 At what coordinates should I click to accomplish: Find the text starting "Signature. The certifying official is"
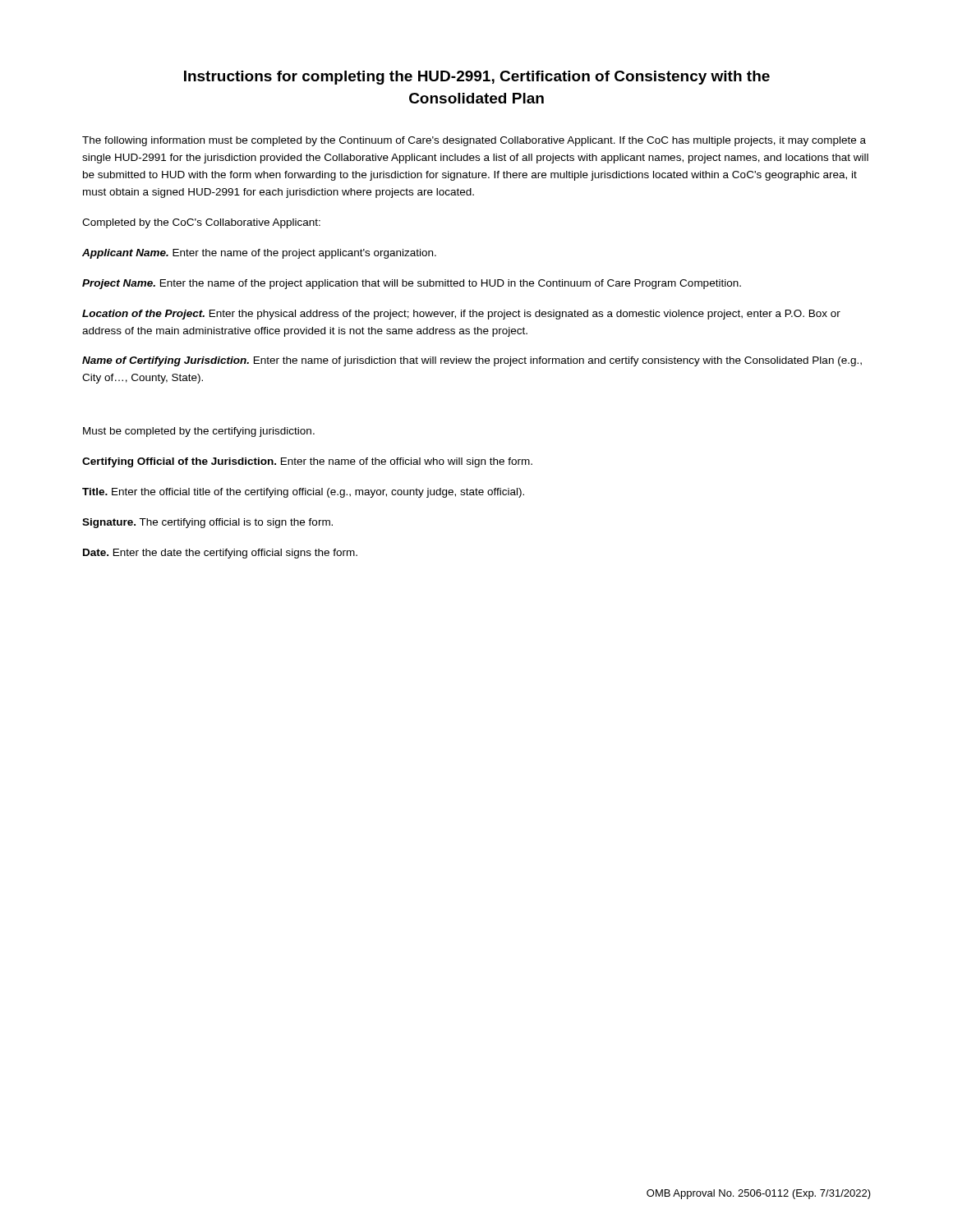pos(208,522)
